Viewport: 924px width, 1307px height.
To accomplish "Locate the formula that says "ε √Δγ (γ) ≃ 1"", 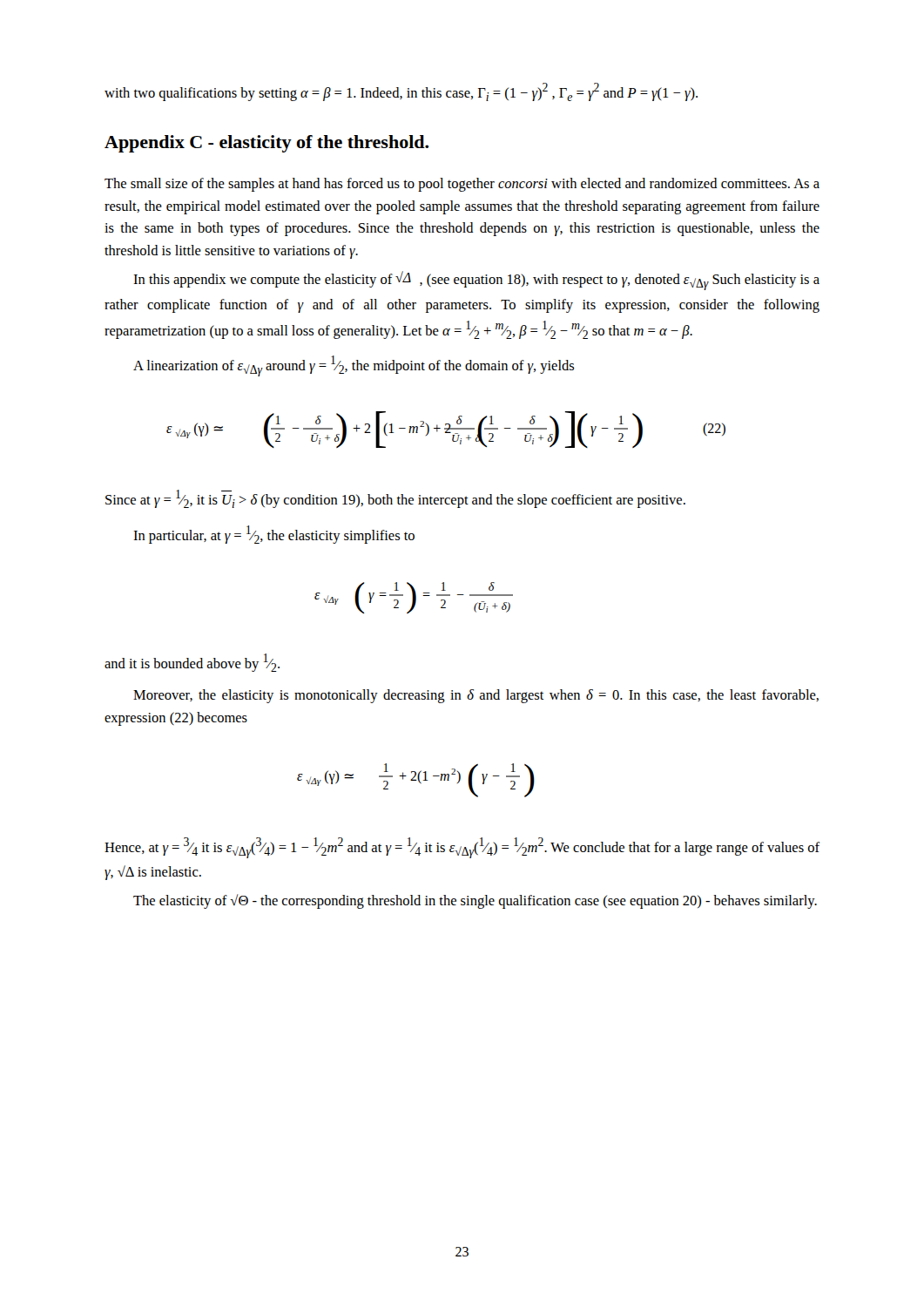I will [x=462, y=777].
